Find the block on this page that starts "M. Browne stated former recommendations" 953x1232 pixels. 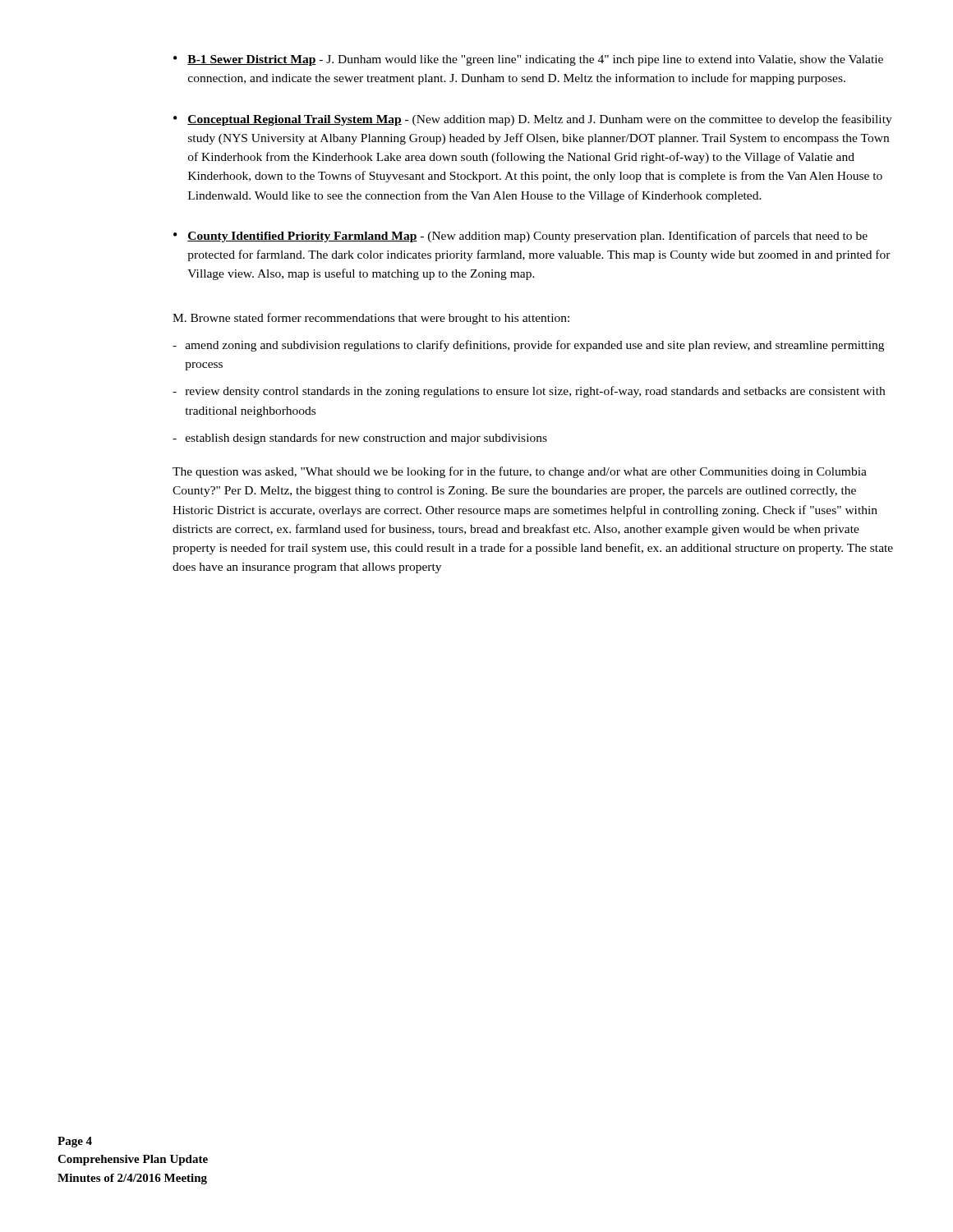(x=371, y=317)
